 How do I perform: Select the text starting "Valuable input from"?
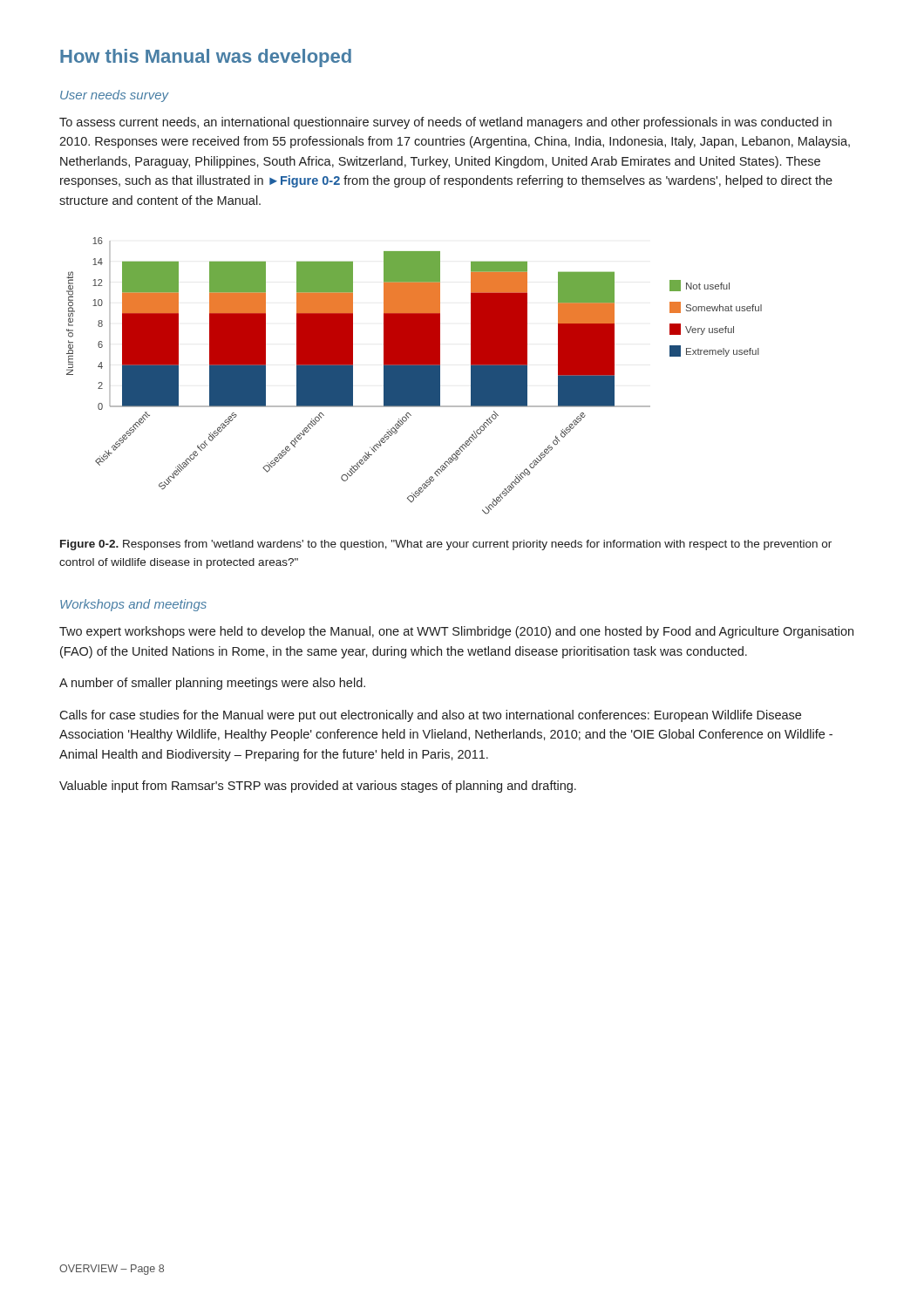462,786
